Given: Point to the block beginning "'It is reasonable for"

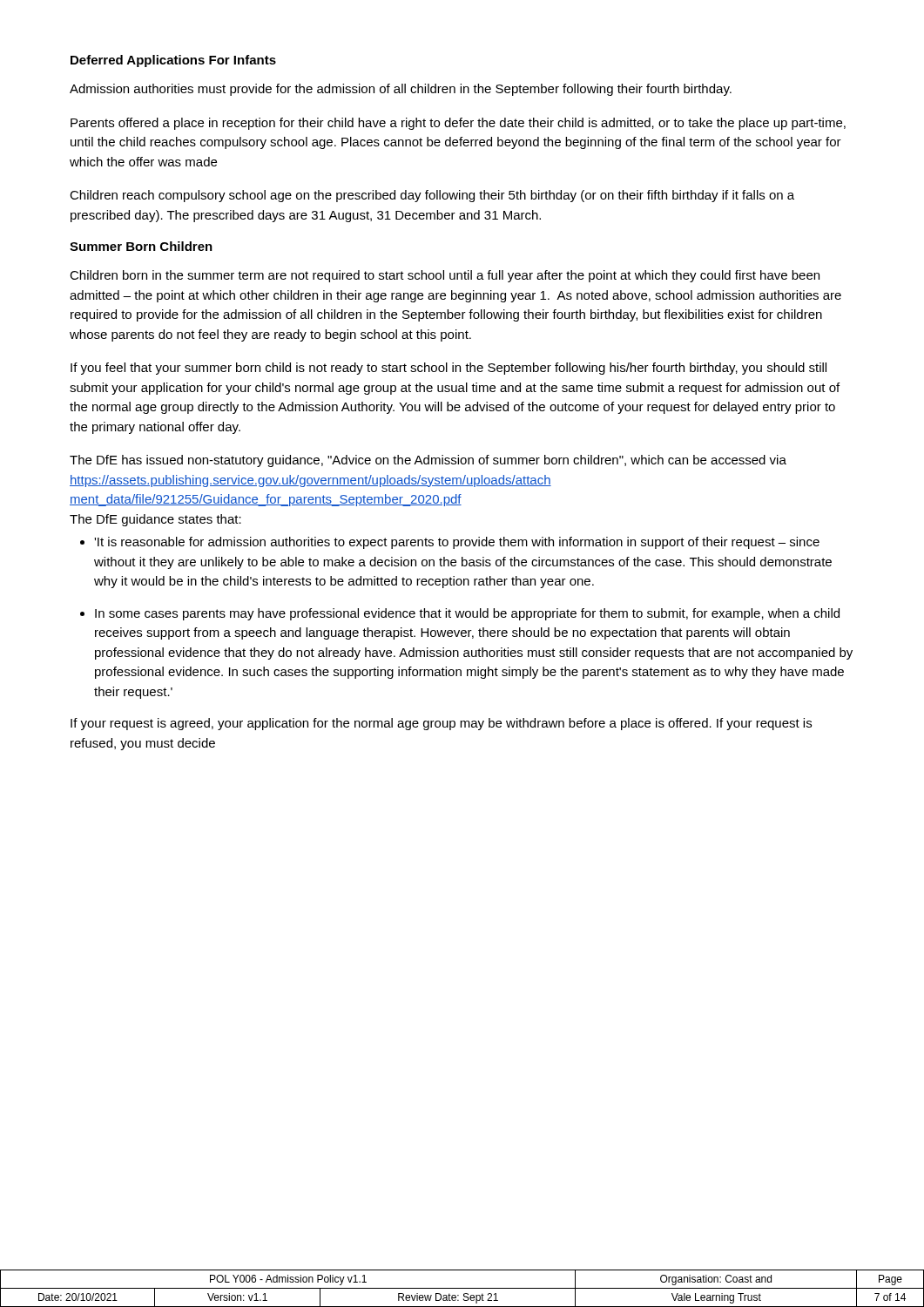Looking at the screenshot, I should coord(463,561).
